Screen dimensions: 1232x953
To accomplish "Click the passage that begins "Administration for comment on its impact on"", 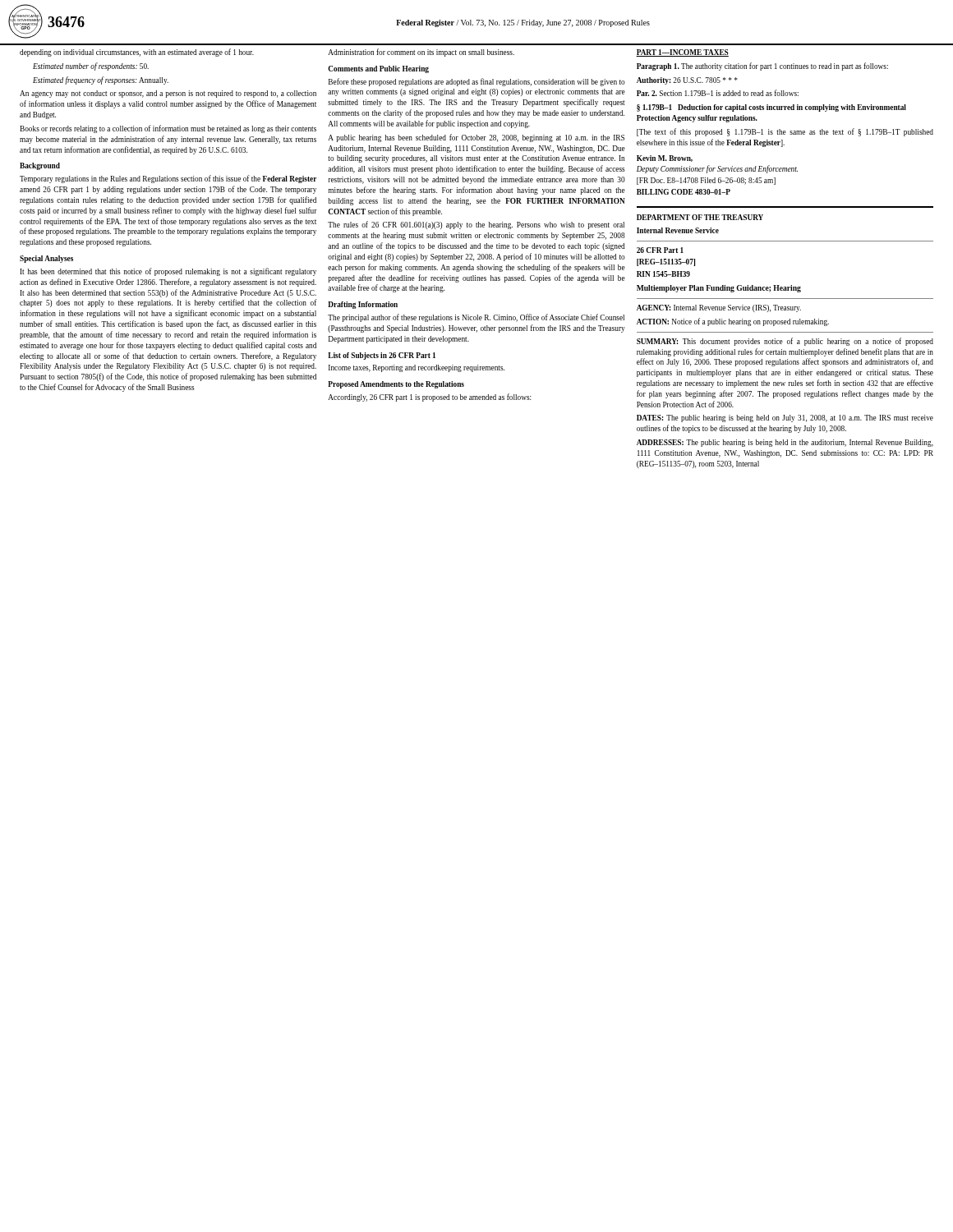I will (x=476, y=53).
